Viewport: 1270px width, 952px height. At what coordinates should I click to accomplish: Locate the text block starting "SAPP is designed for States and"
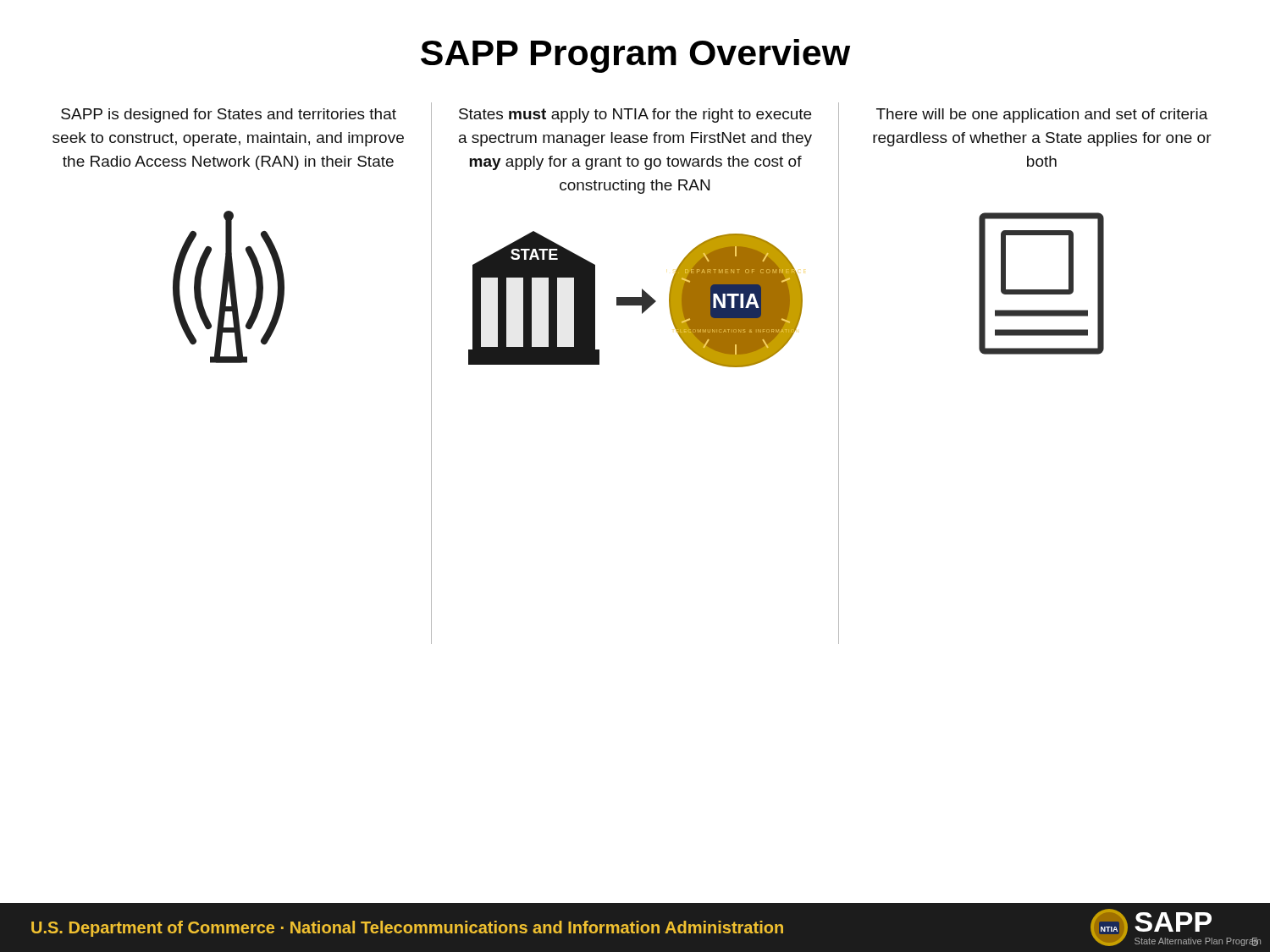coord(228,138)
